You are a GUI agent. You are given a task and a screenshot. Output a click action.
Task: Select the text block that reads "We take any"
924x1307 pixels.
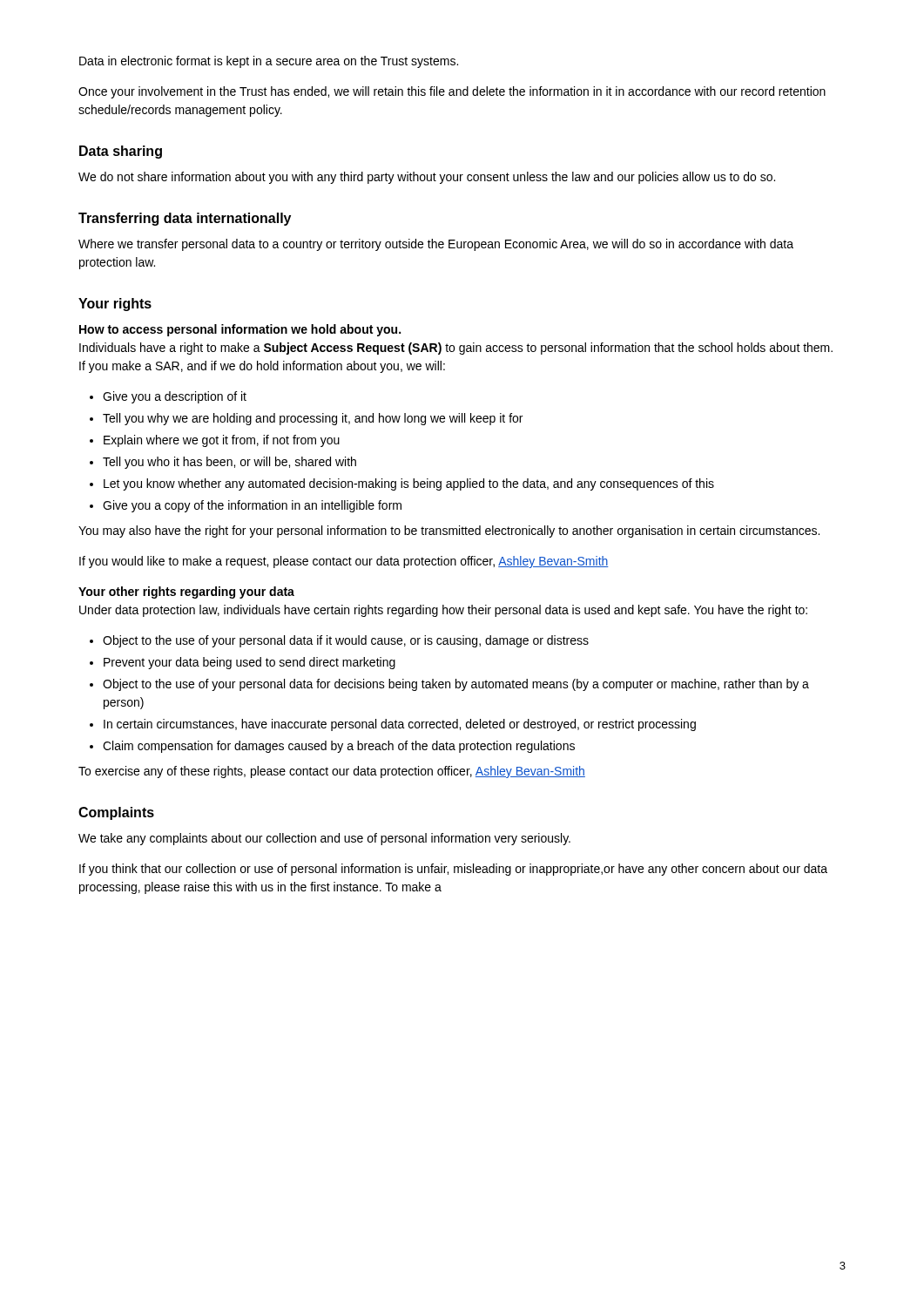tap(325, 838)
